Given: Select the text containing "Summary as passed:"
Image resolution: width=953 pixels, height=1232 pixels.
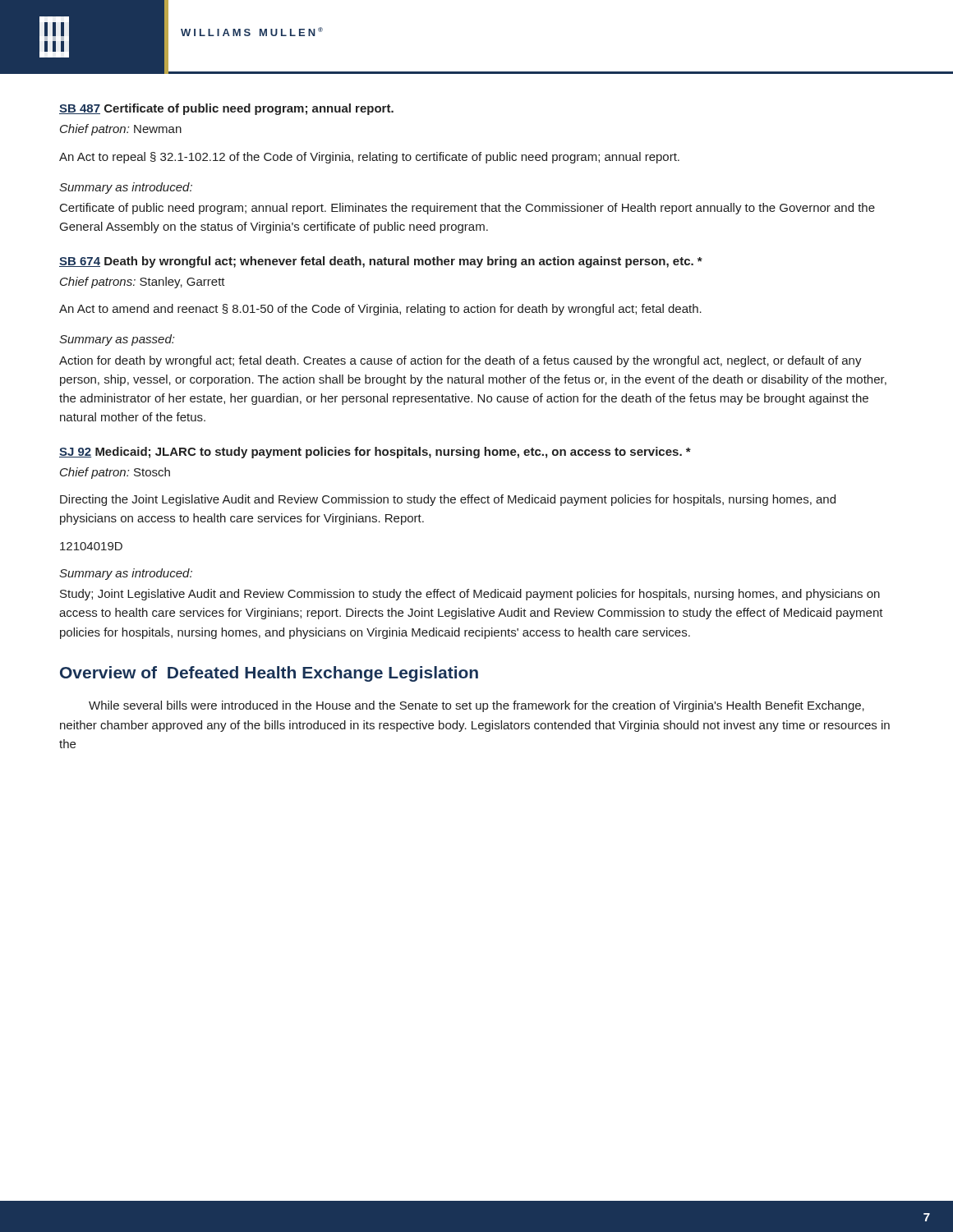Looking at the screenshot, I should (117, 339).
